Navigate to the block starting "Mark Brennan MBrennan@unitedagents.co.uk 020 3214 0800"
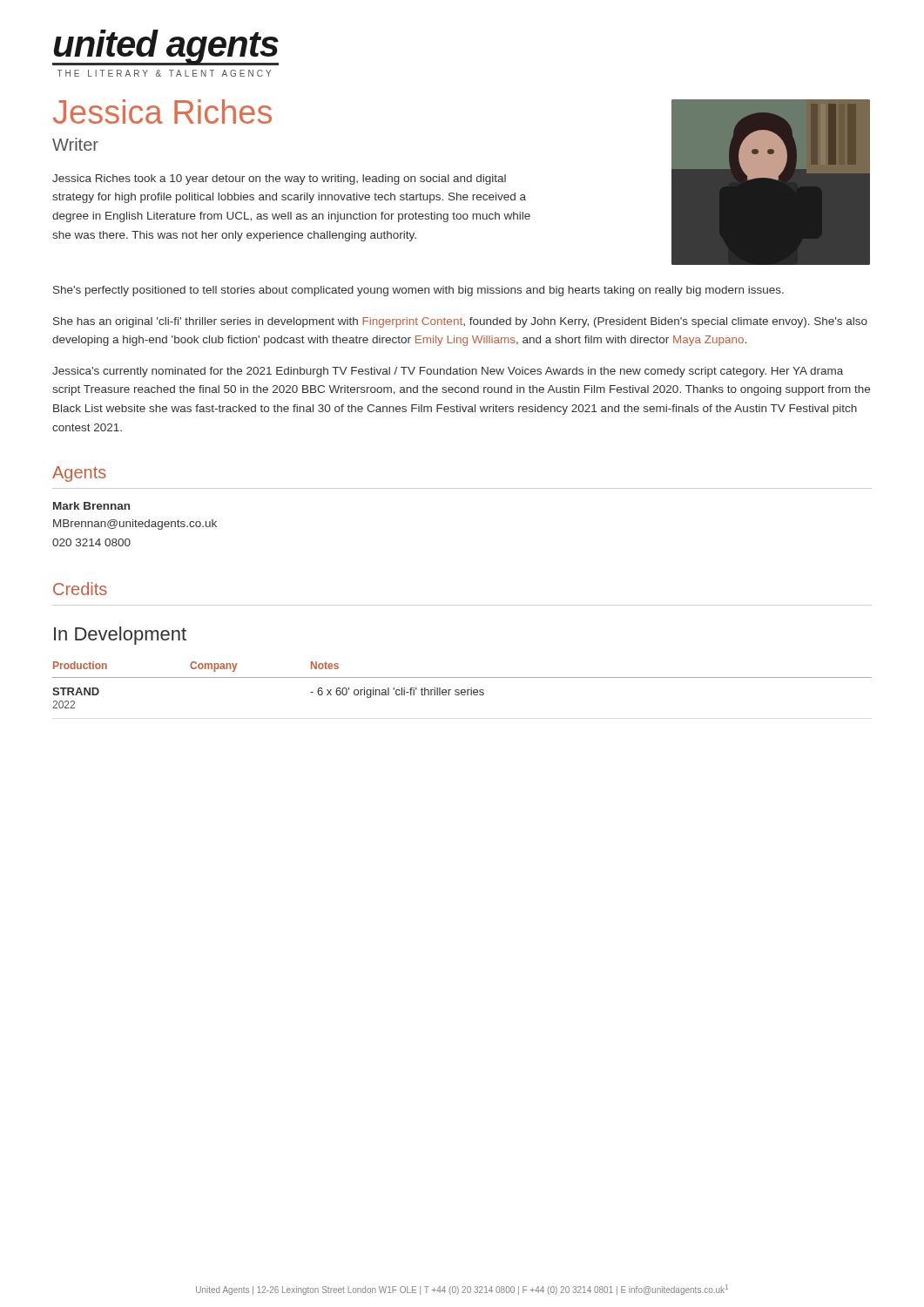 point(91,506)
